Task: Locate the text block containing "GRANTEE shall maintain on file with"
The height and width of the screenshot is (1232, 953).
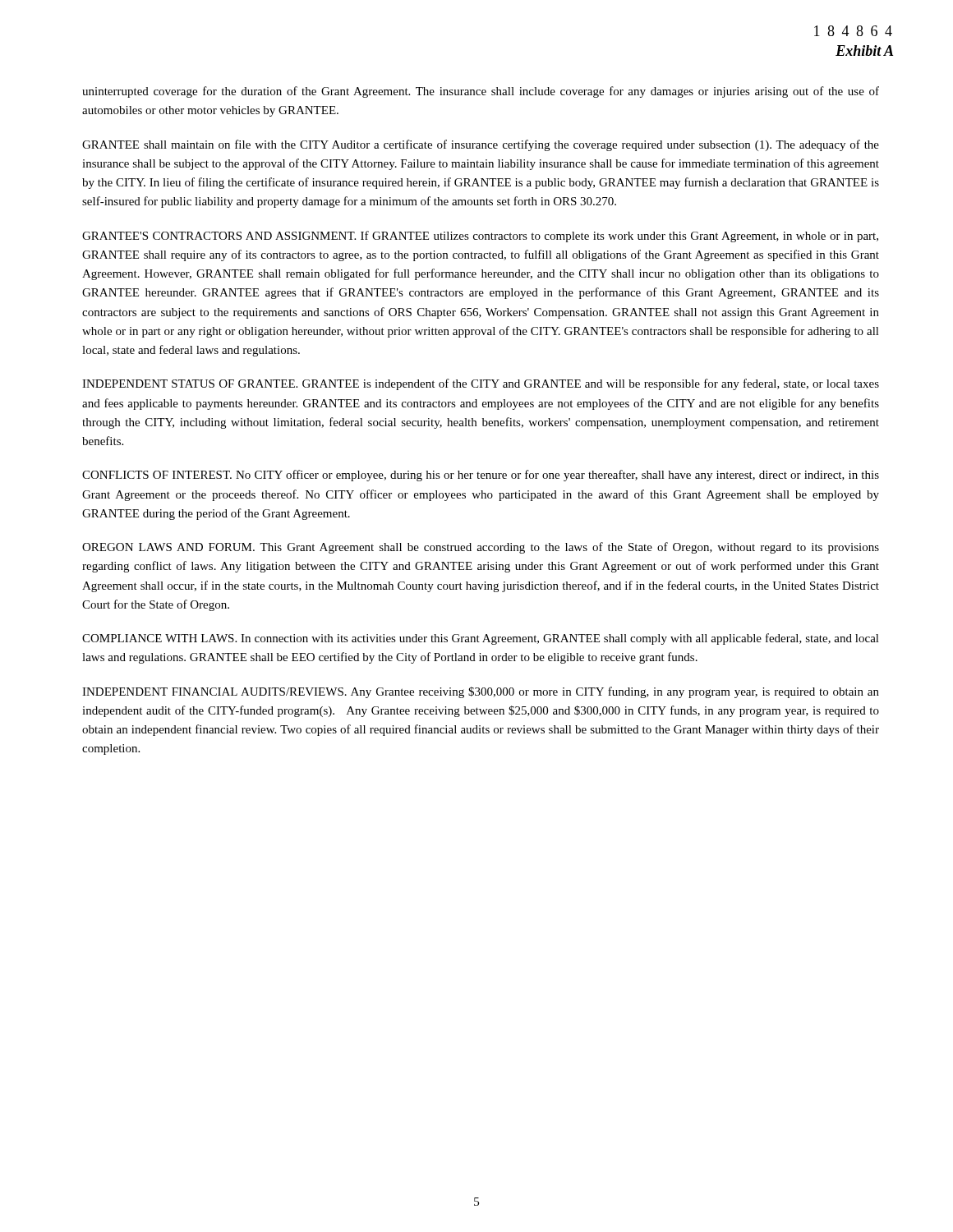Action: click(x=481, y=173)
